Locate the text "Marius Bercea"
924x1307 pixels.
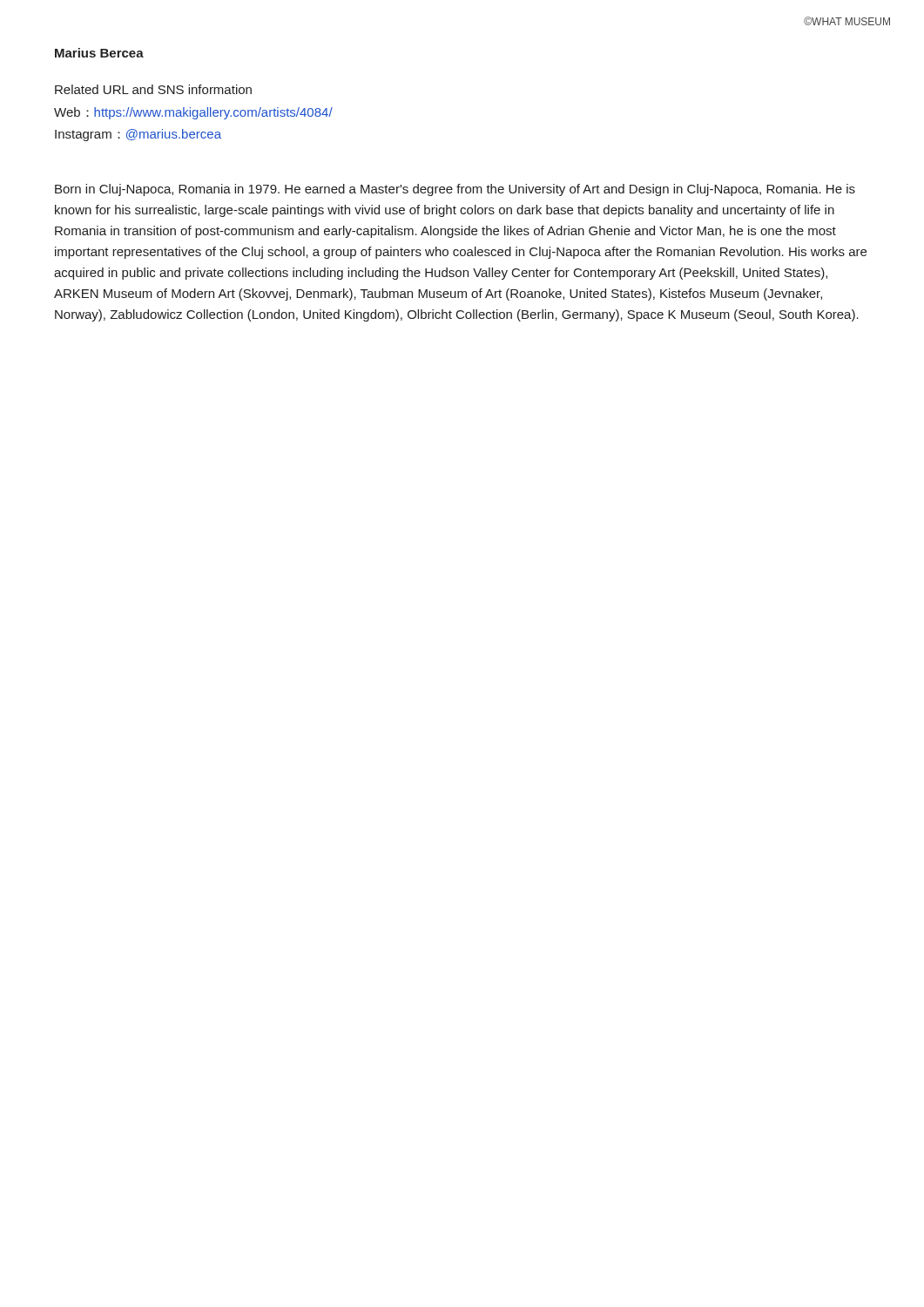tap(99, 53)
